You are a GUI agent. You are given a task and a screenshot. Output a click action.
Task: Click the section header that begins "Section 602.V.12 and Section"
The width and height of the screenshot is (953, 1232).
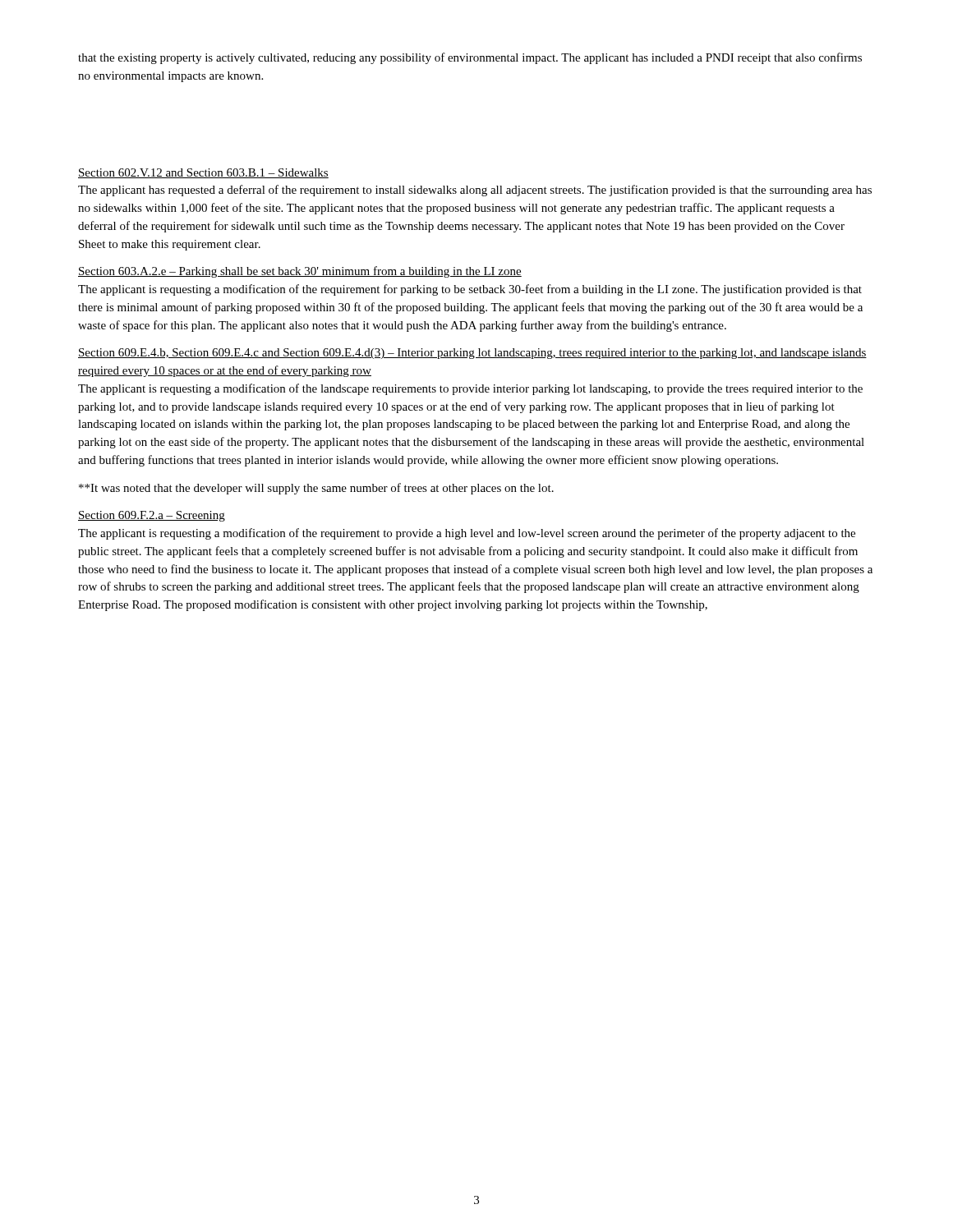(x=203, y=172)
